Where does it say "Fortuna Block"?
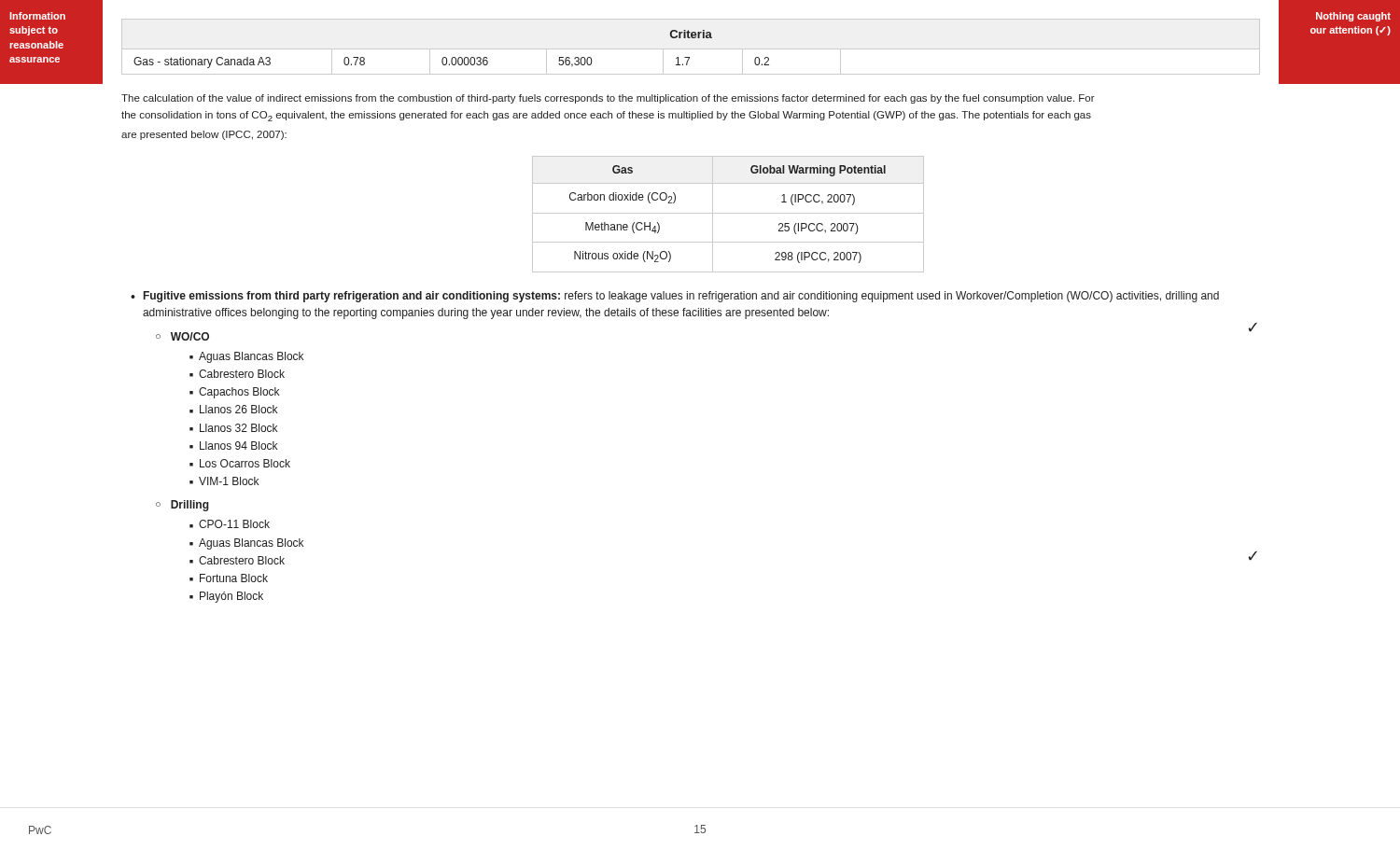1400x850 pixels. coord(233,579)
